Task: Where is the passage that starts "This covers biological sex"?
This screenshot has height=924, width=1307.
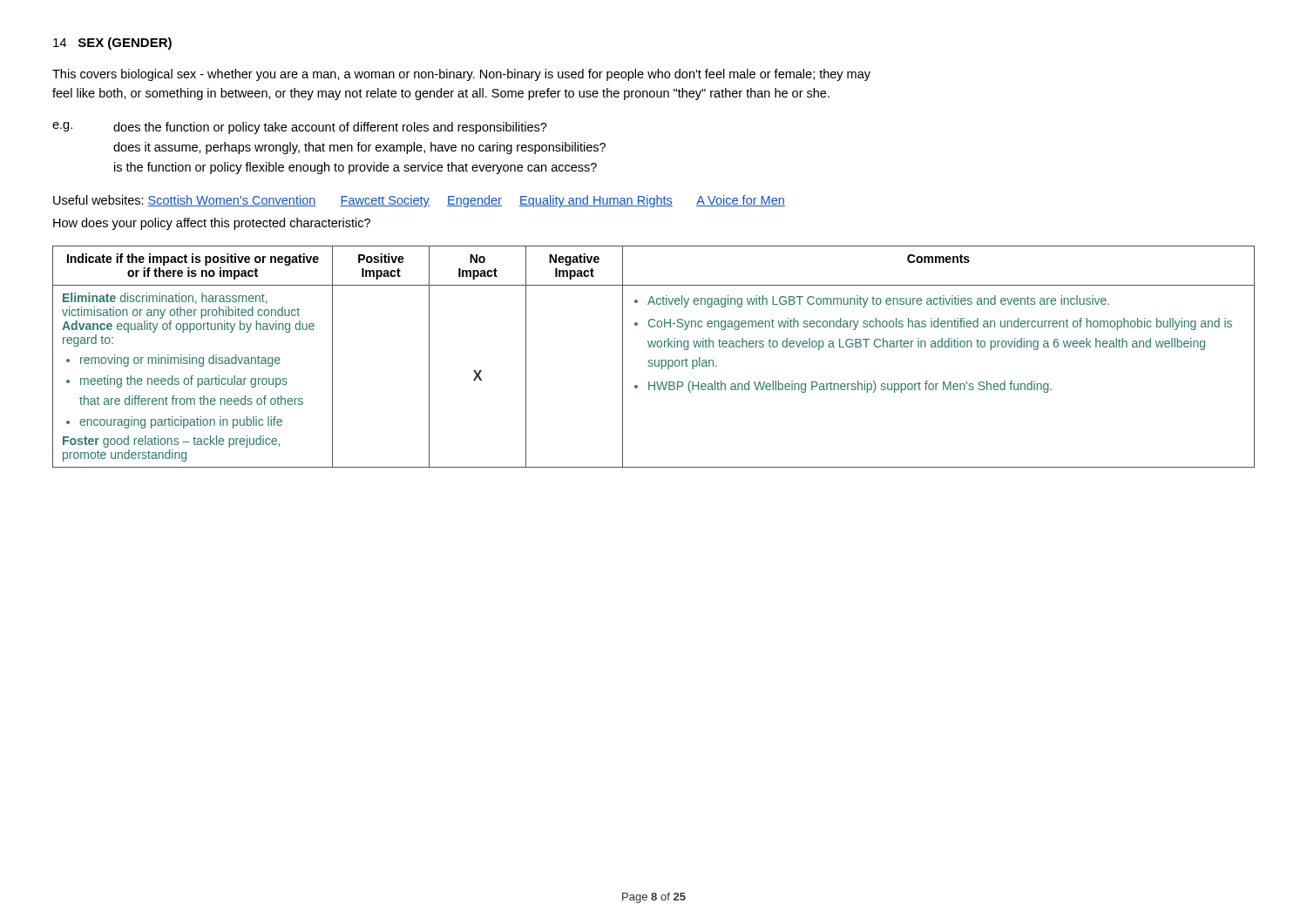Action: [461, 84]
